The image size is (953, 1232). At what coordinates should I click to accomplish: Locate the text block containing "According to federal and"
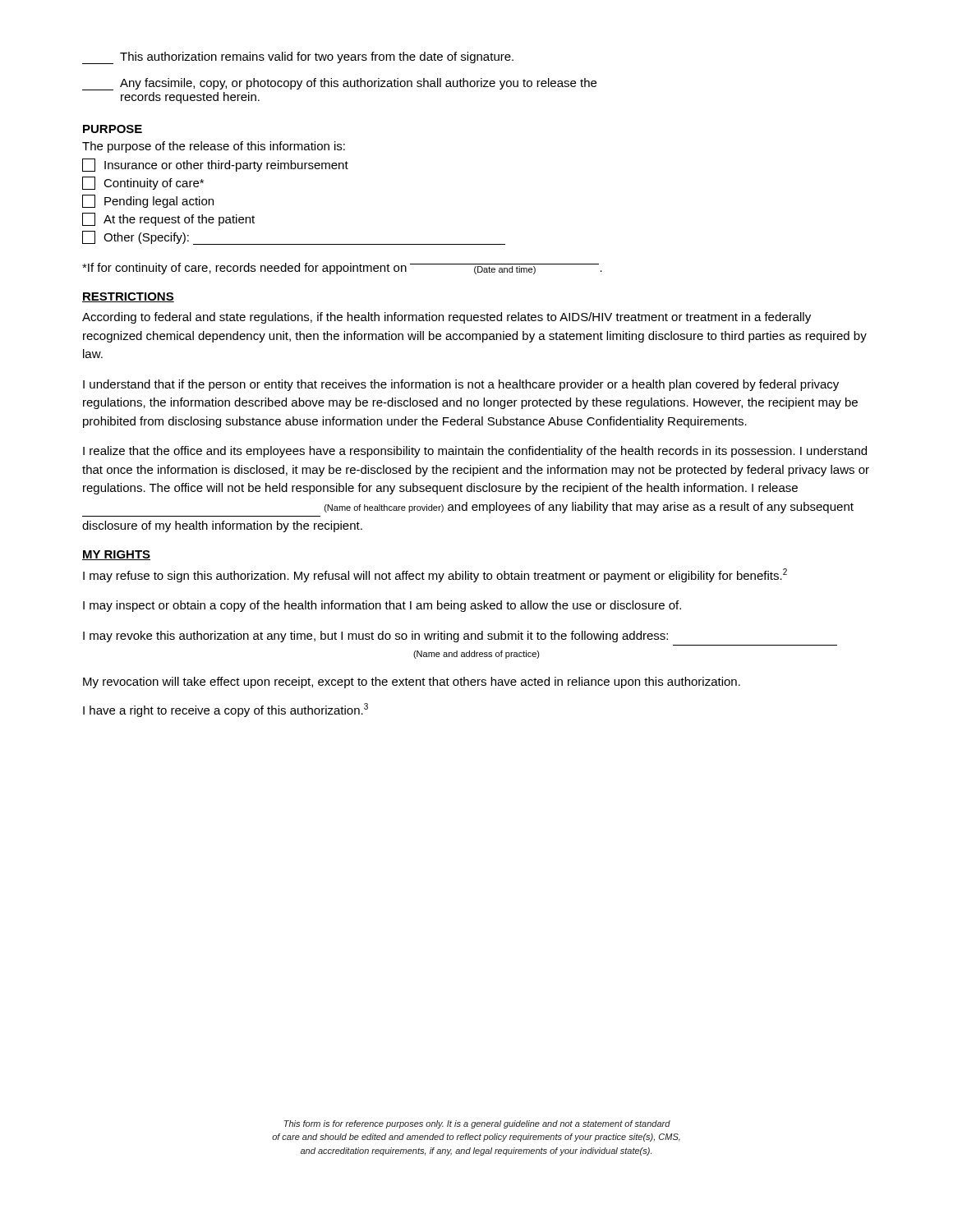pyautogui.click(x=474, y=335)
